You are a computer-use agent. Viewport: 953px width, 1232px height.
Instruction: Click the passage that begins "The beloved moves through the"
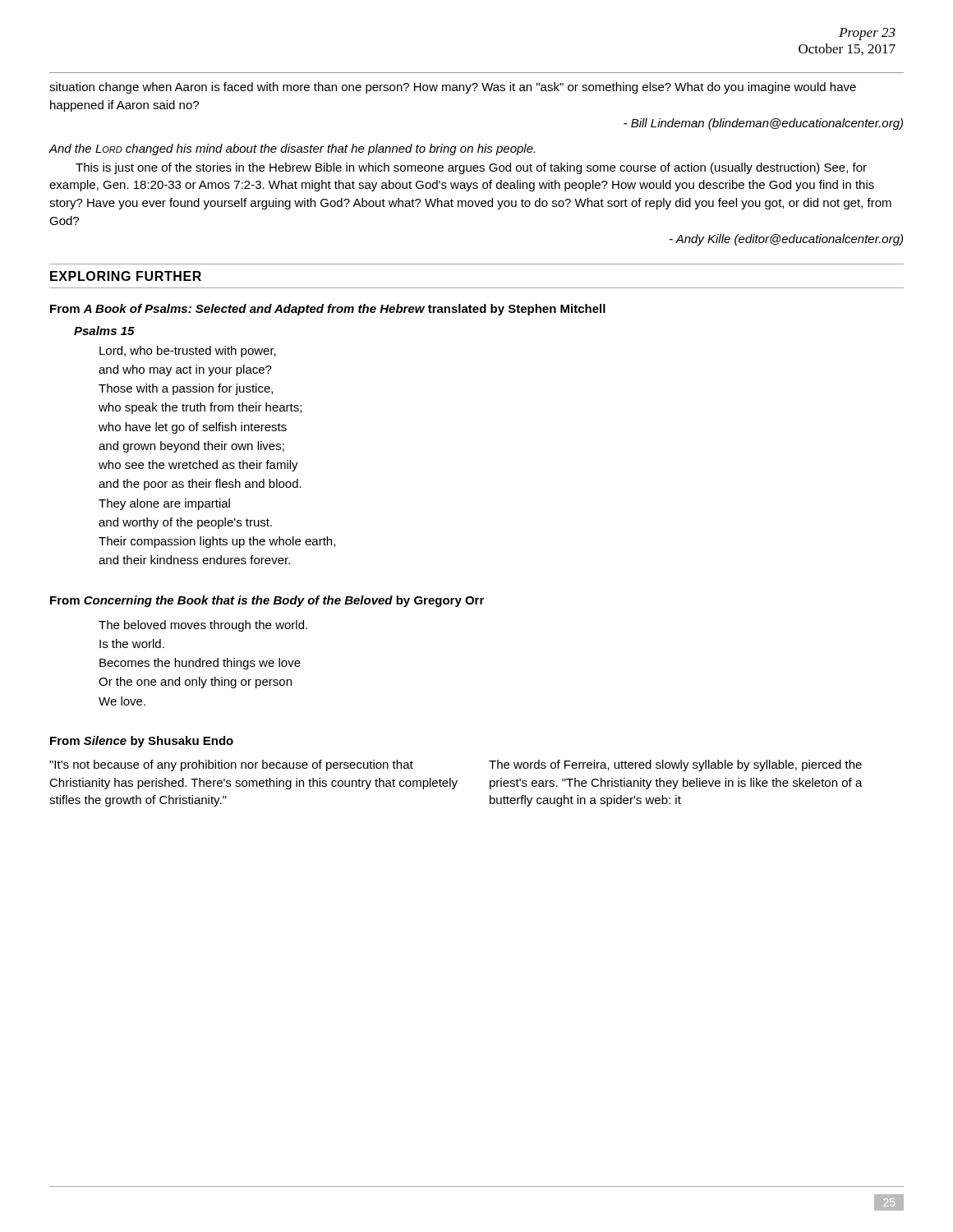click(203, 626)
